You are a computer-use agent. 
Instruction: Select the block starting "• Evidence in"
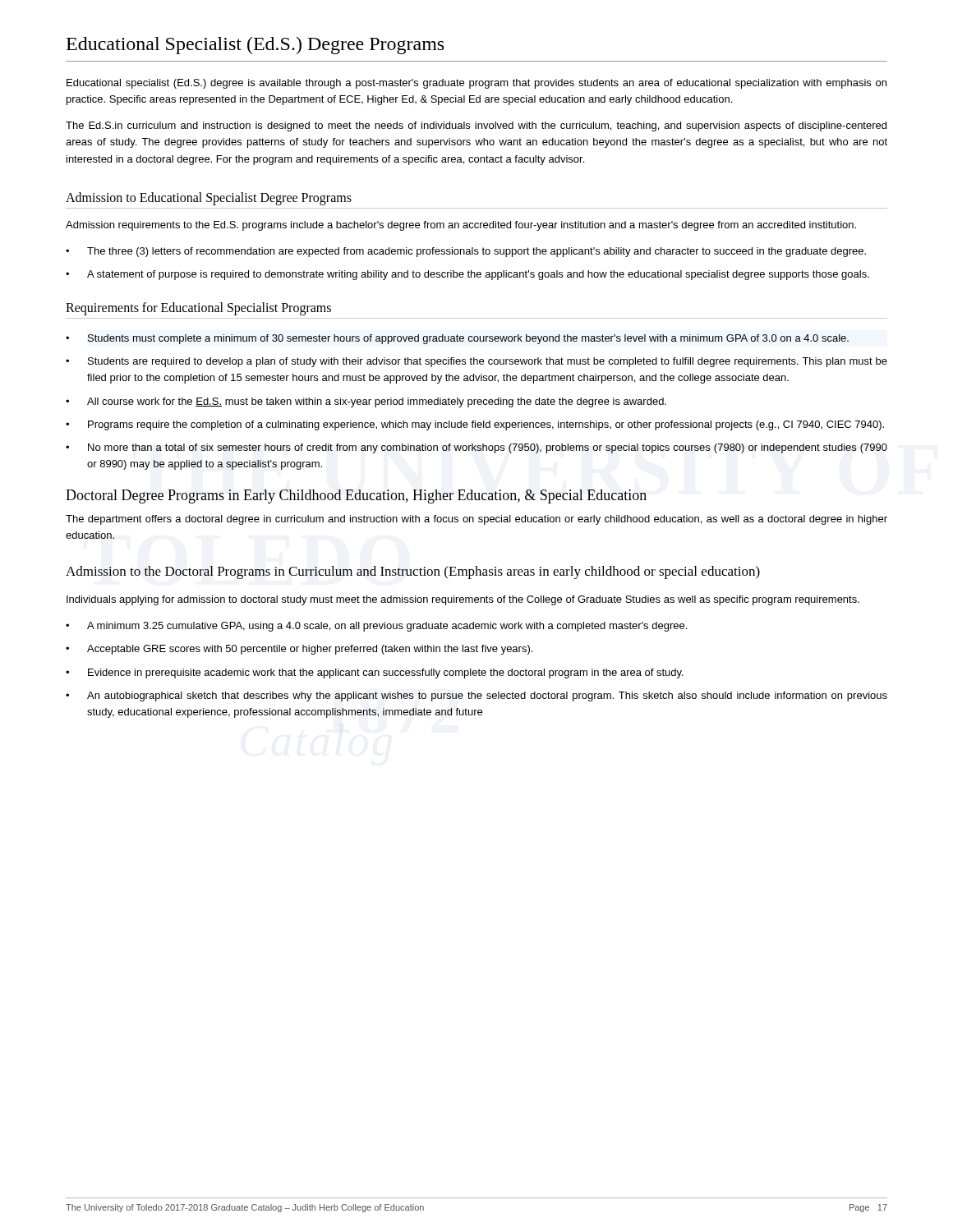click(476, 672)
